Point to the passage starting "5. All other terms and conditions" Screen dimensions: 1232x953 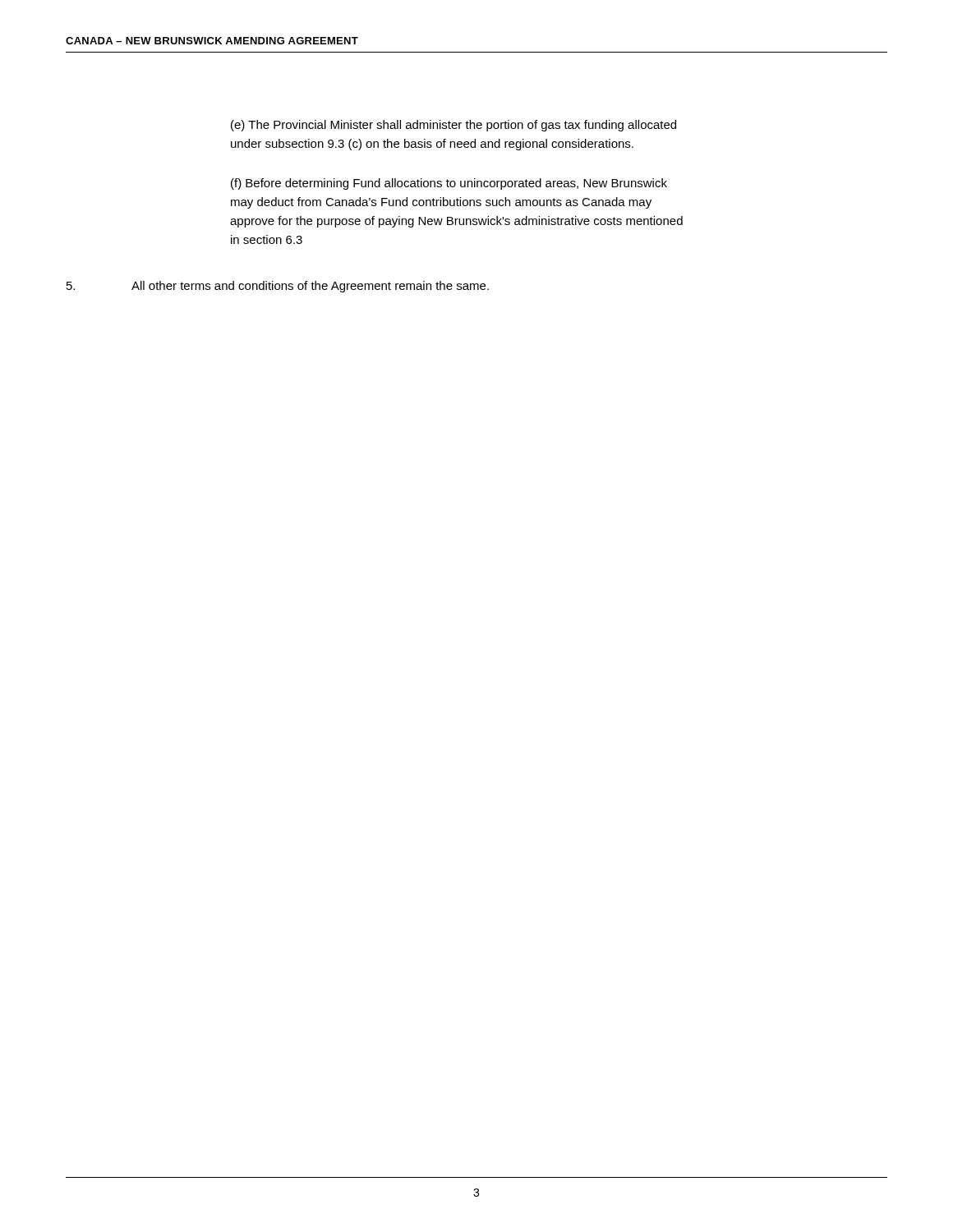tap(476, 285)
